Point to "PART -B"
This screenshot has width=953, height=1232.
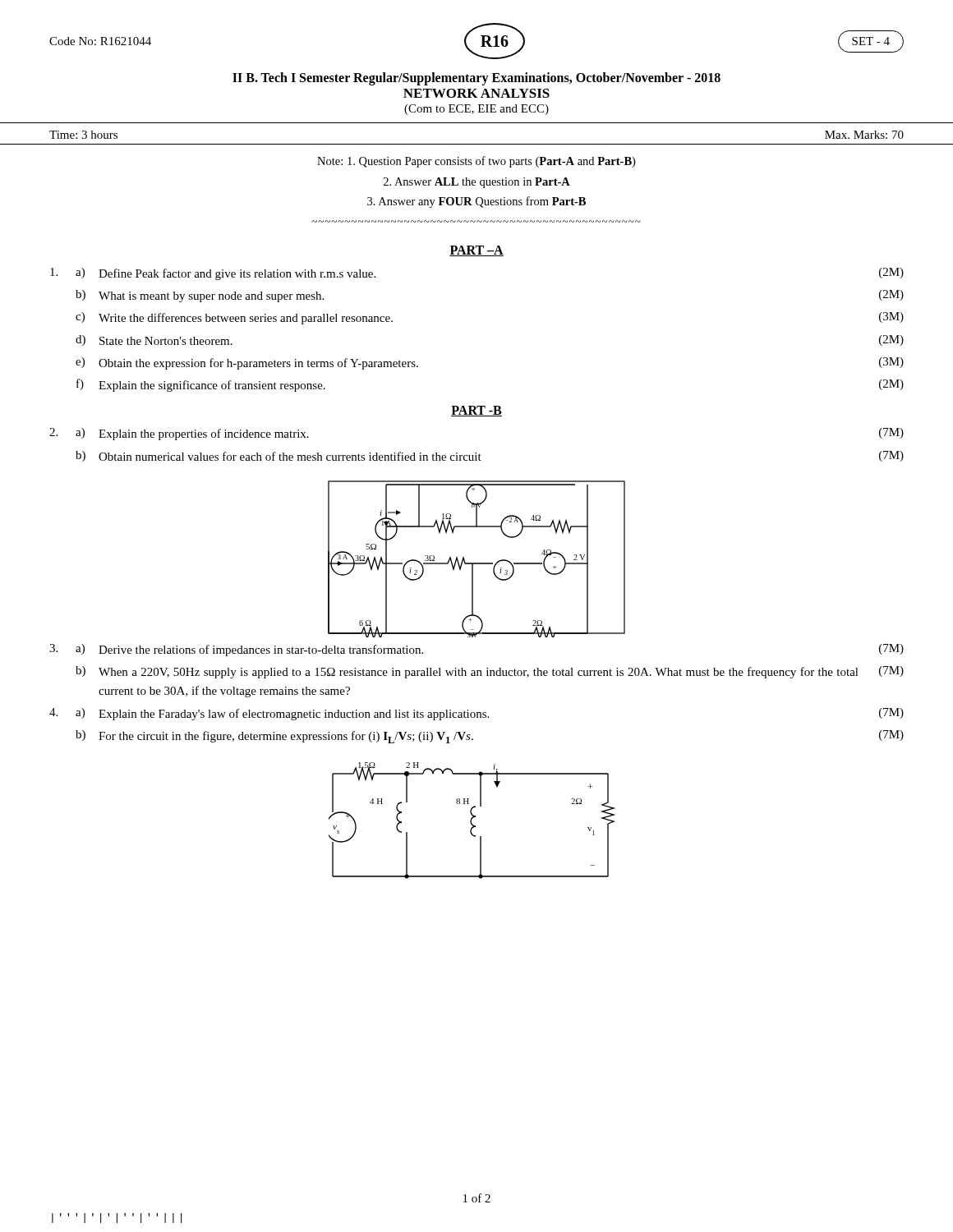click(476, 411)
